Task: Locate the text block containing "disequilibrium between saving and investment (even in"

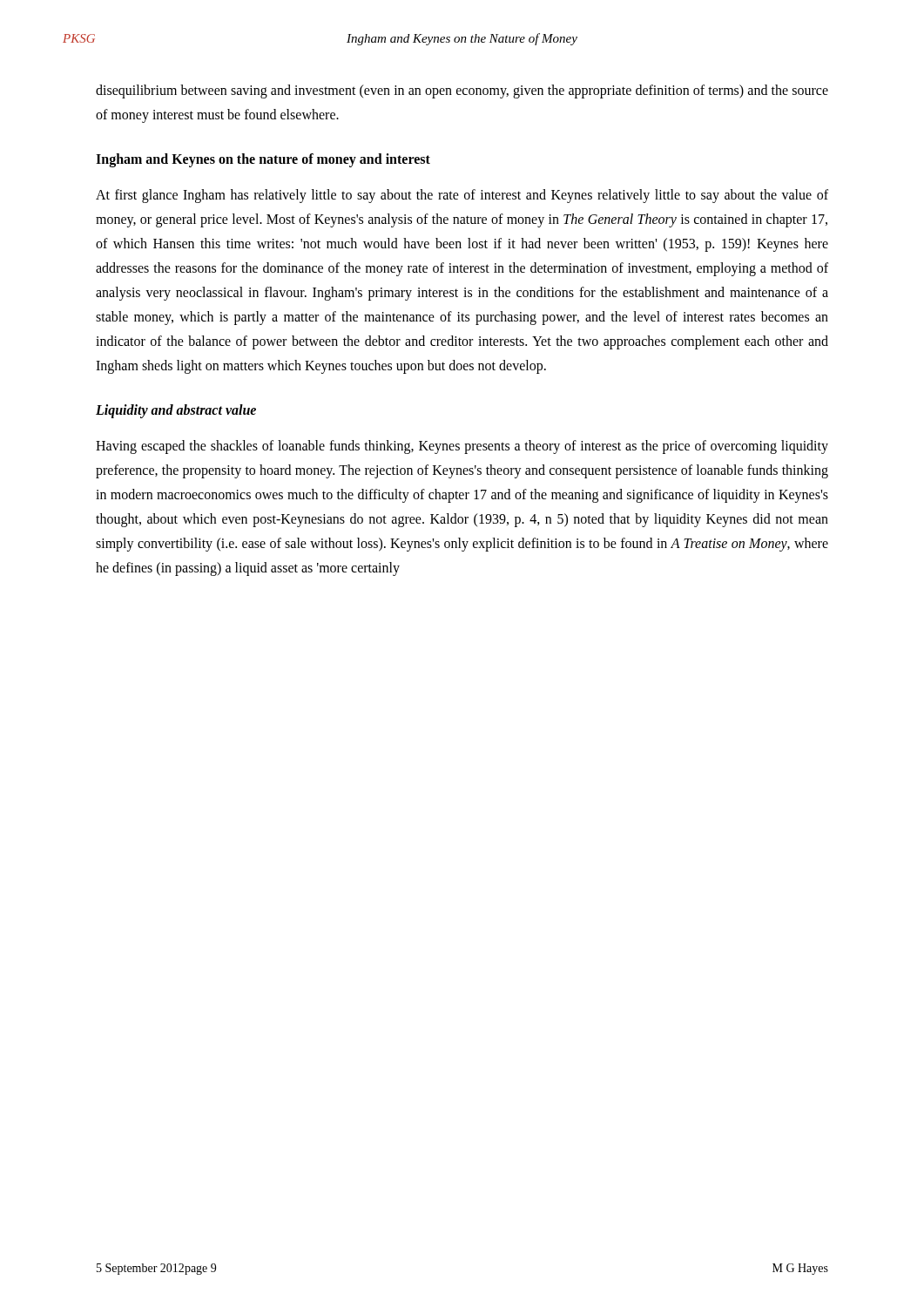Action: [x=462, y=102]
